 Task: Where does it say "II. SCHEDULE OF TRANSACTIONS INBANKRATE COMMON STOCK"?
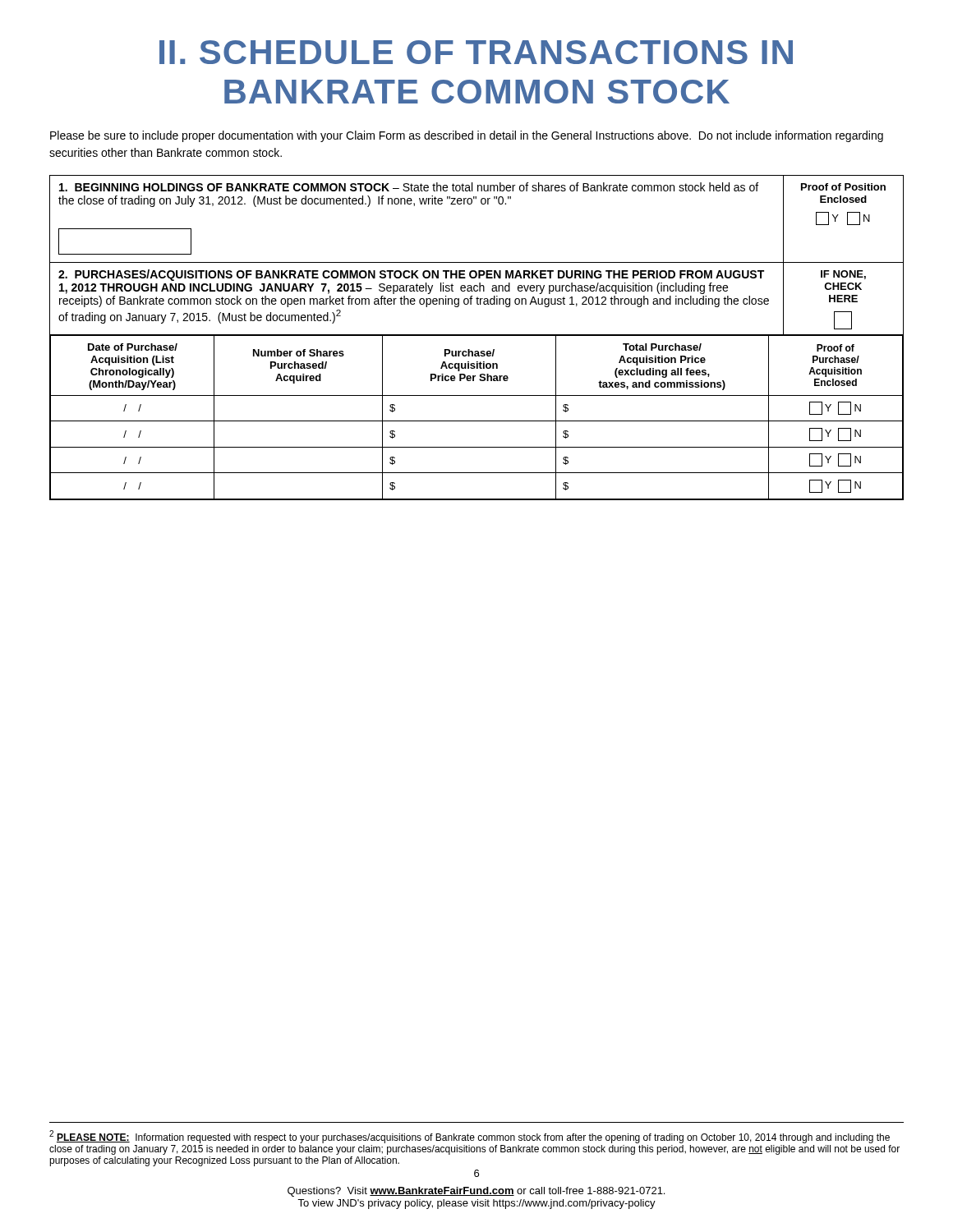click(x=476, y=73)
